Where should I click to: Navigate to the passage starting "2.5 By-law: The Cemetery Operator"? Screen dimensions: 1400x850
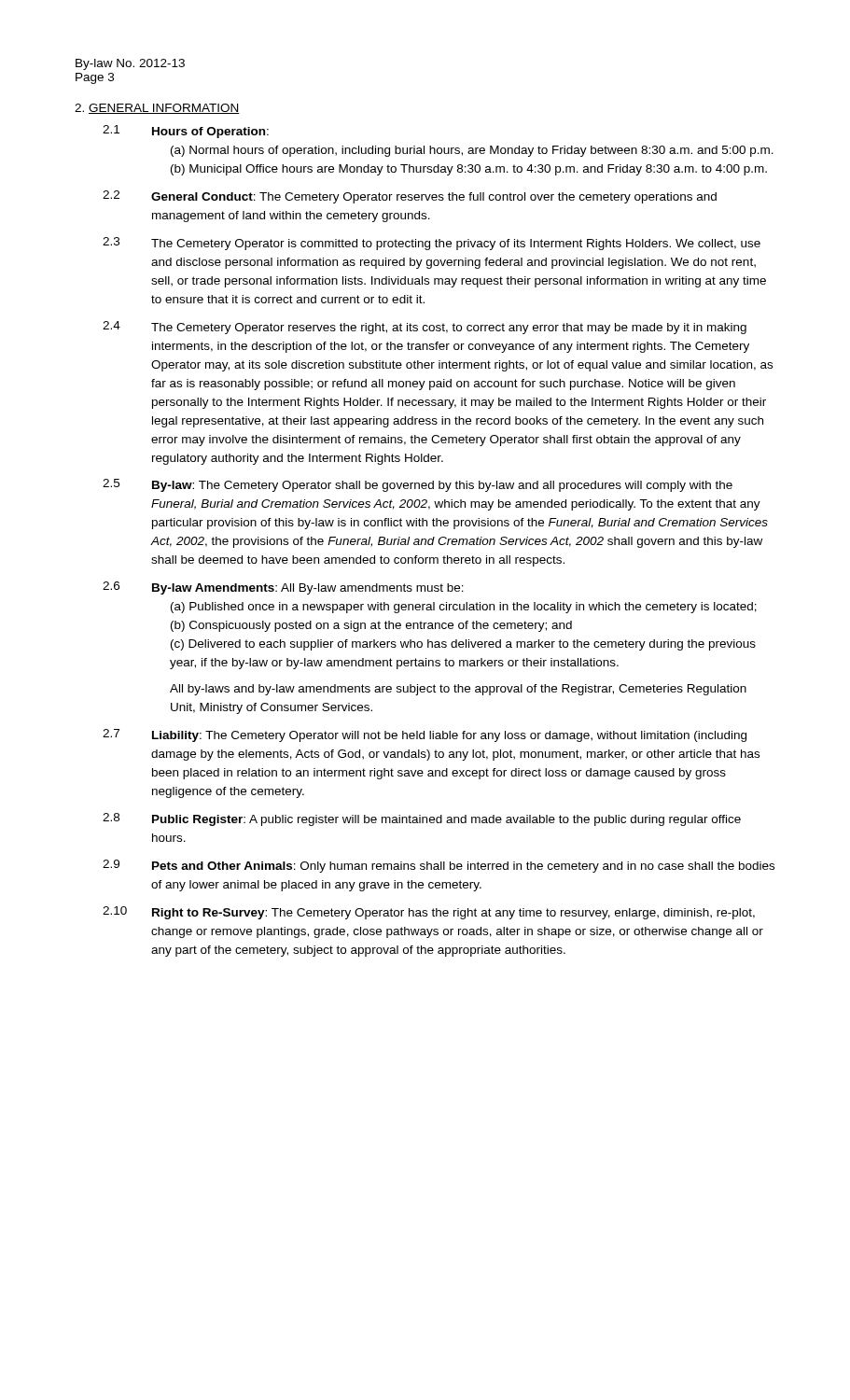point(439,523)
